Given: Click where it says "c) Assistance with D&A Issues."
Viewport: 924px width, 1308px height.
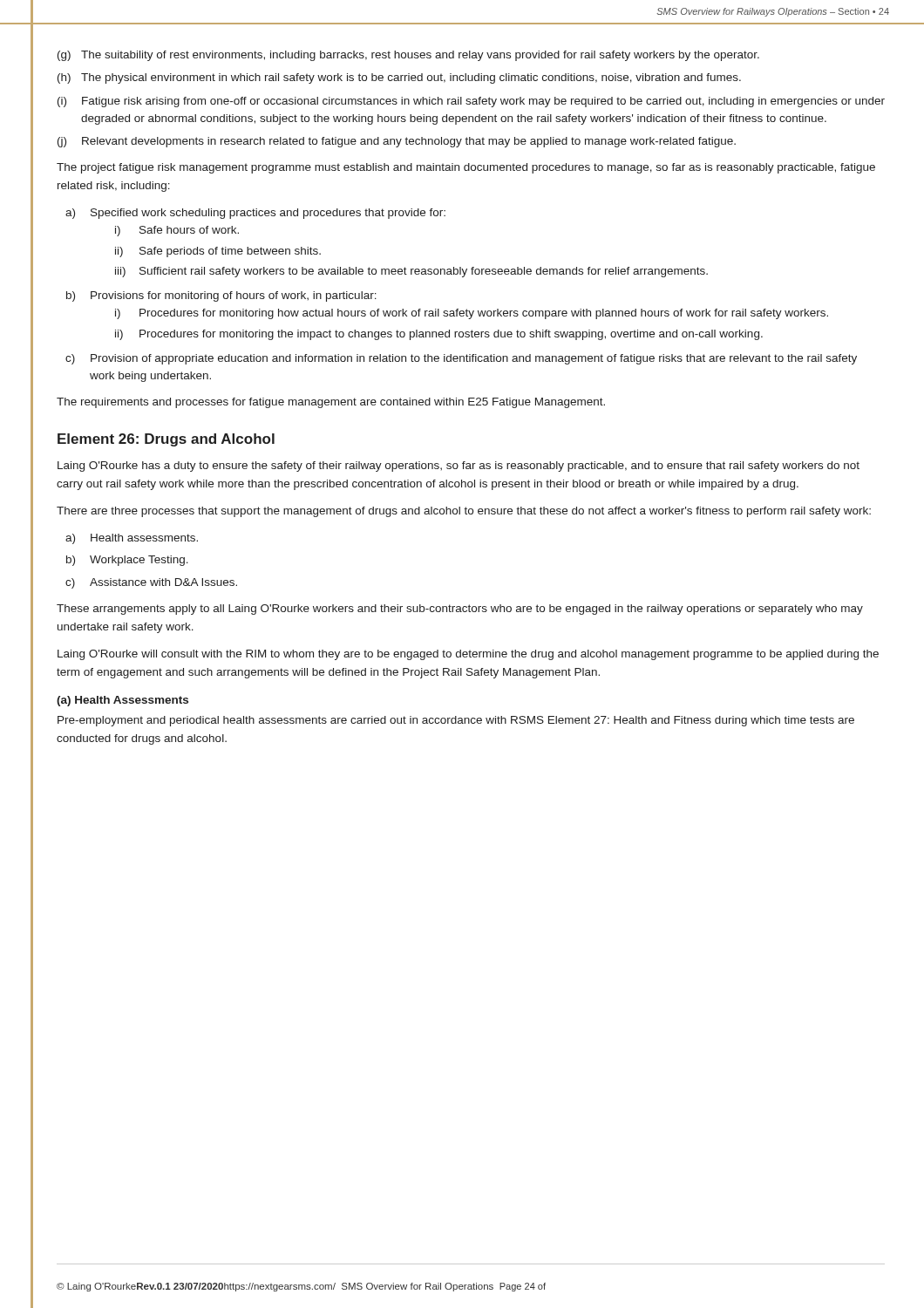Looking at the screenshot, I should pos(151,583).
